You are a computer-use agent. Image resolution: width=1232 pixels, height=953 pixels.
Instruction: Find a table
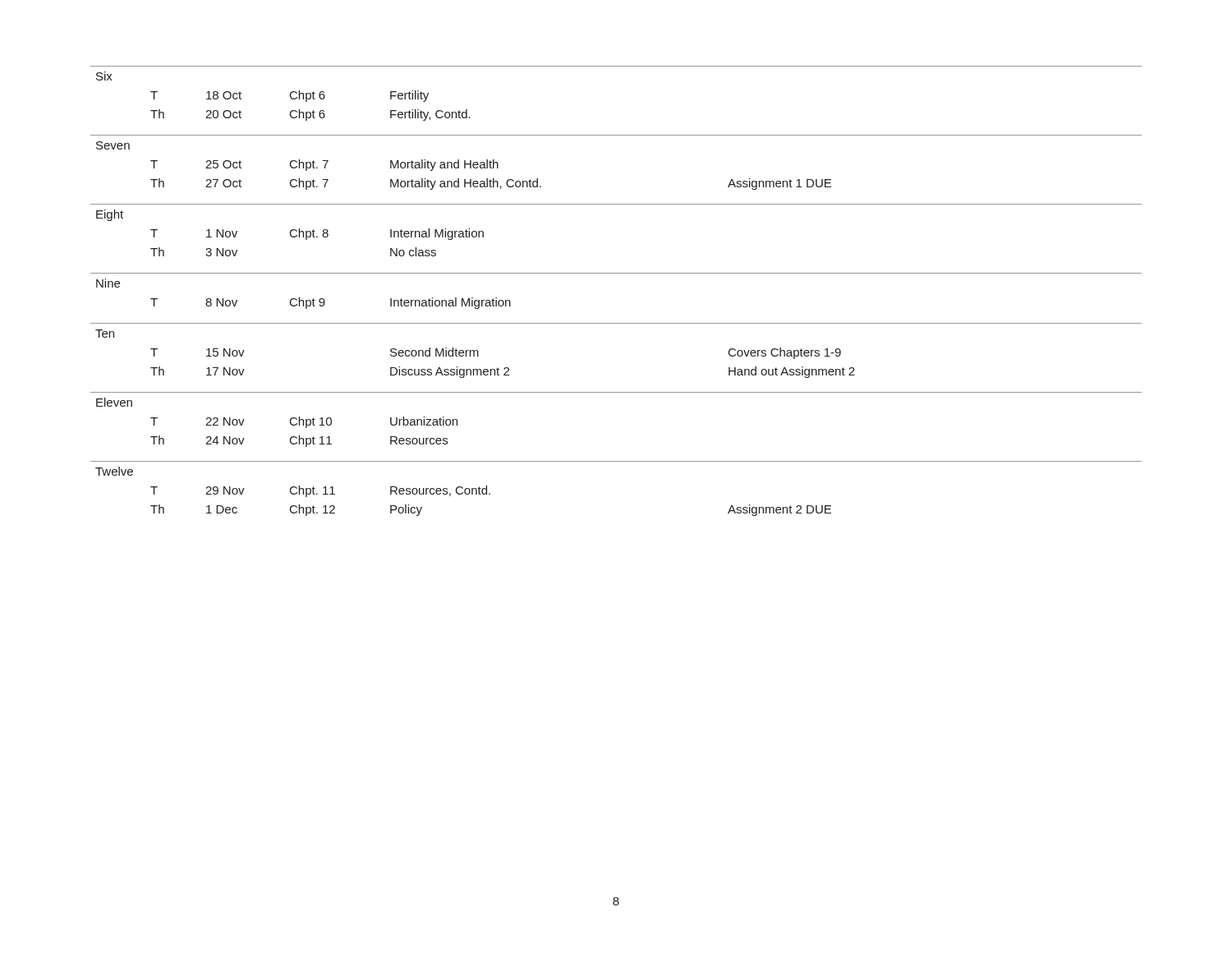pyautogui.click(x=616, y=292)
